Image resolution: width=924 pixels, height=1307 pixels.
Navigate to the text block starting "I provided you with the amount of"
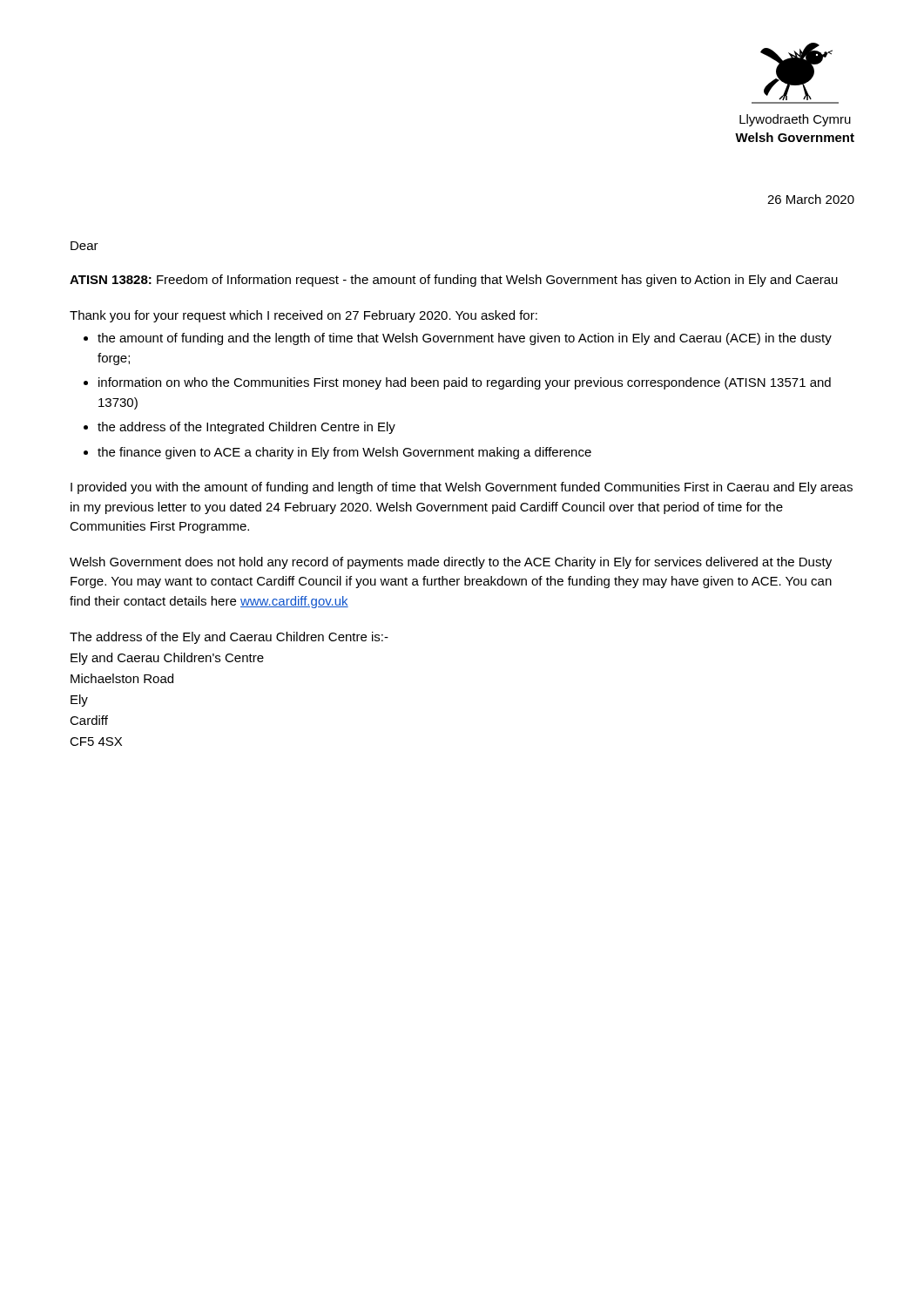coord(461,506)
